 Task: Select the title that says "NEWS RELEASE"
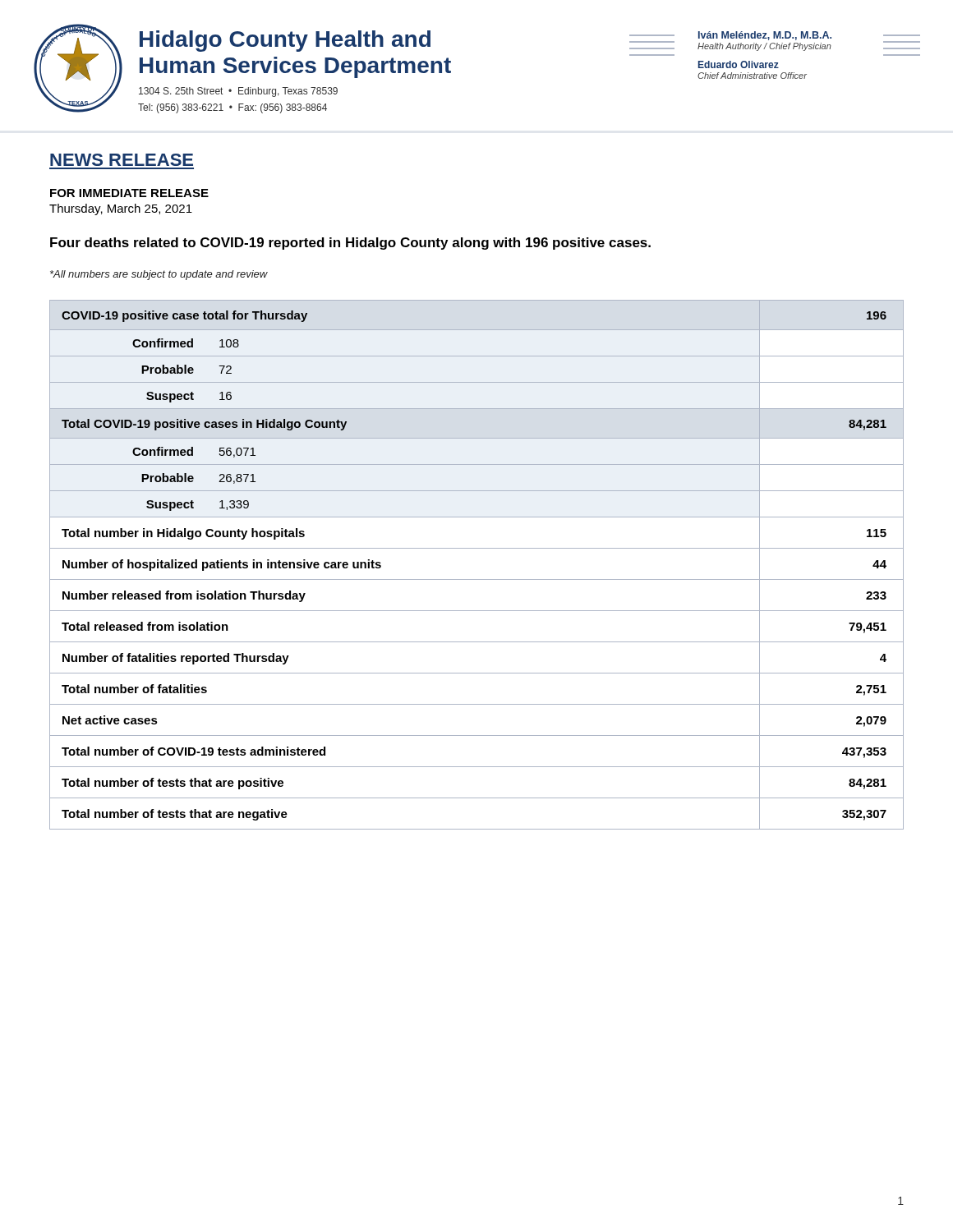coord(122,160)
